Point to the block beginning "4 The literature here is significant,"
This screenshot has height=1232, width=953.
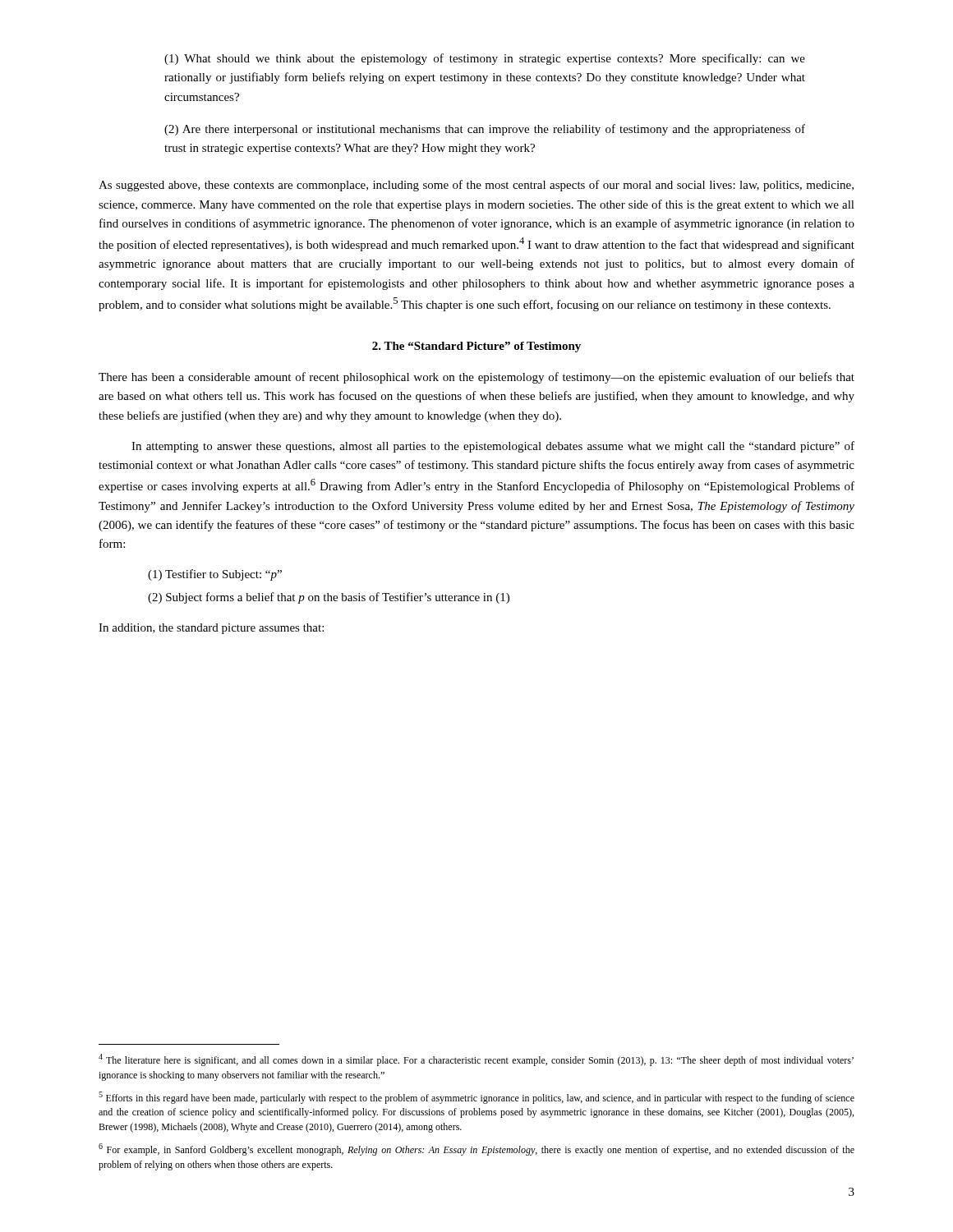(x=476, y=1066)
